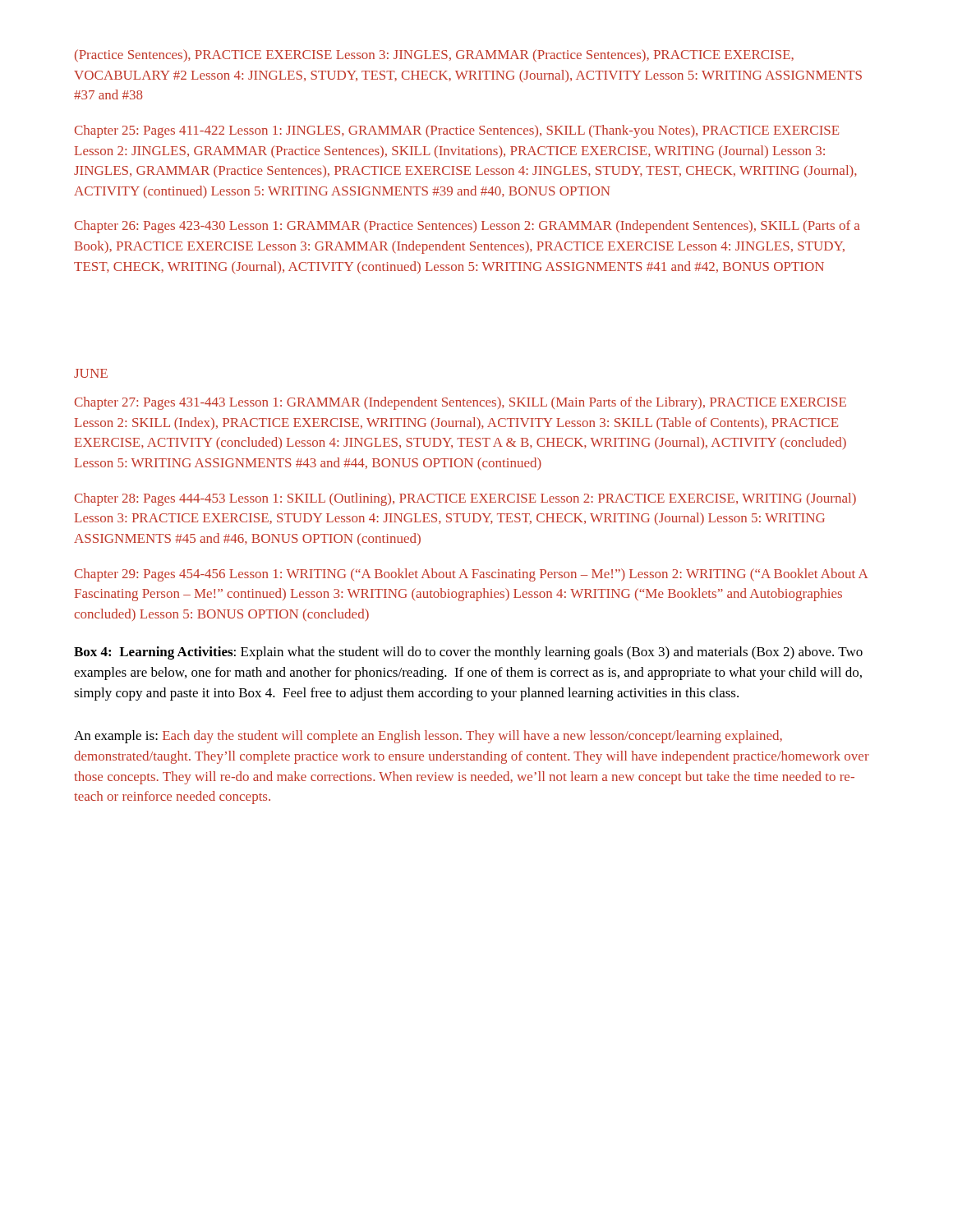Locate the block of text that opens with "(Practice Sentences), PRACTICE"
Screen dimensions: 1232x953
(x=468, y=75)
